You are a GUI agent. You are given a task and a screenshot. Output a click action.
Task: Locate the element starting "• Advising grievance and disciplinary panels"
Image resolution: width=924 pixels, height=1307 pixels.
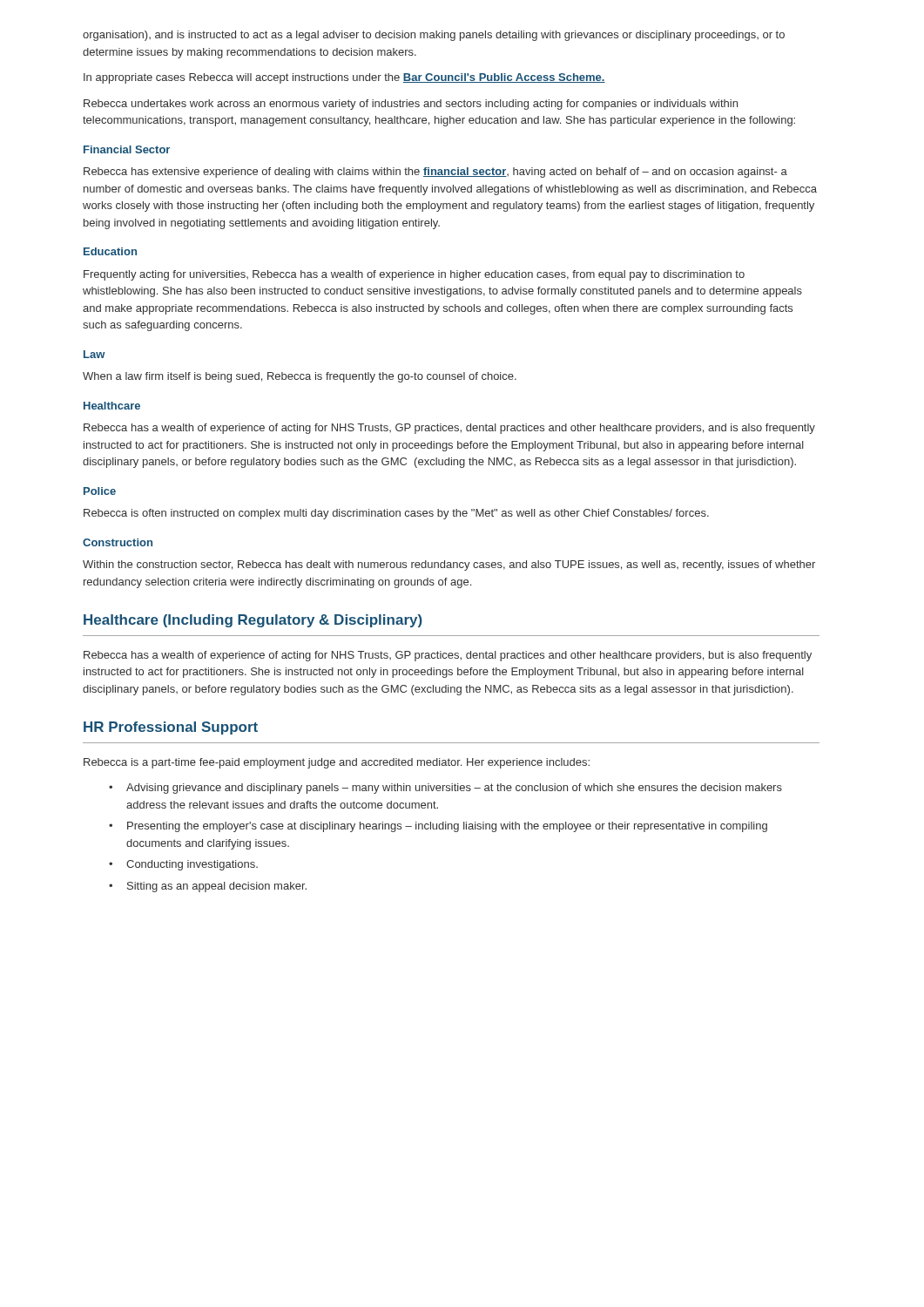point(464,796)
